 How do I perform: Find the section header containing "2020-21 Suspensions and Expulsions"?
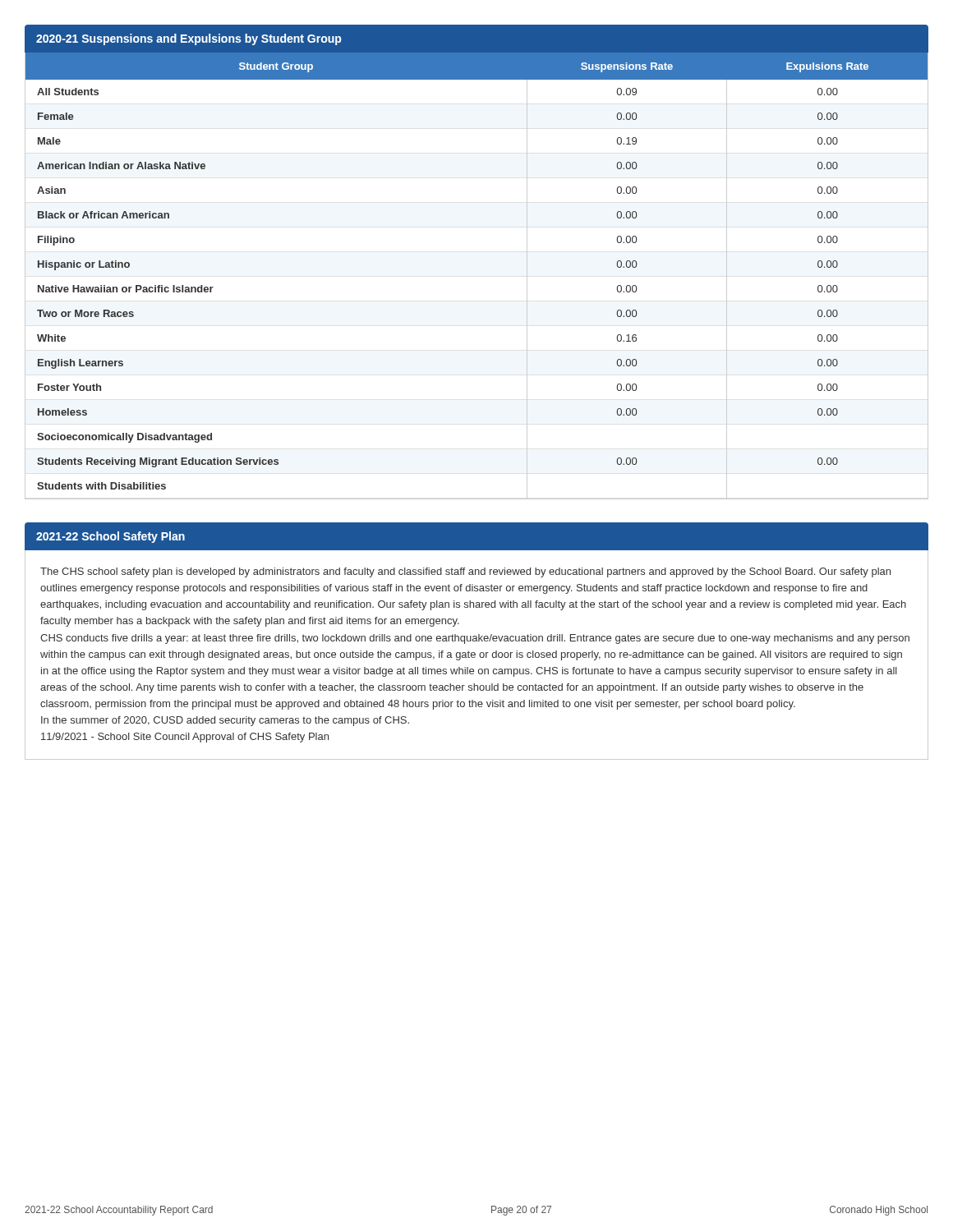point(189,39)
